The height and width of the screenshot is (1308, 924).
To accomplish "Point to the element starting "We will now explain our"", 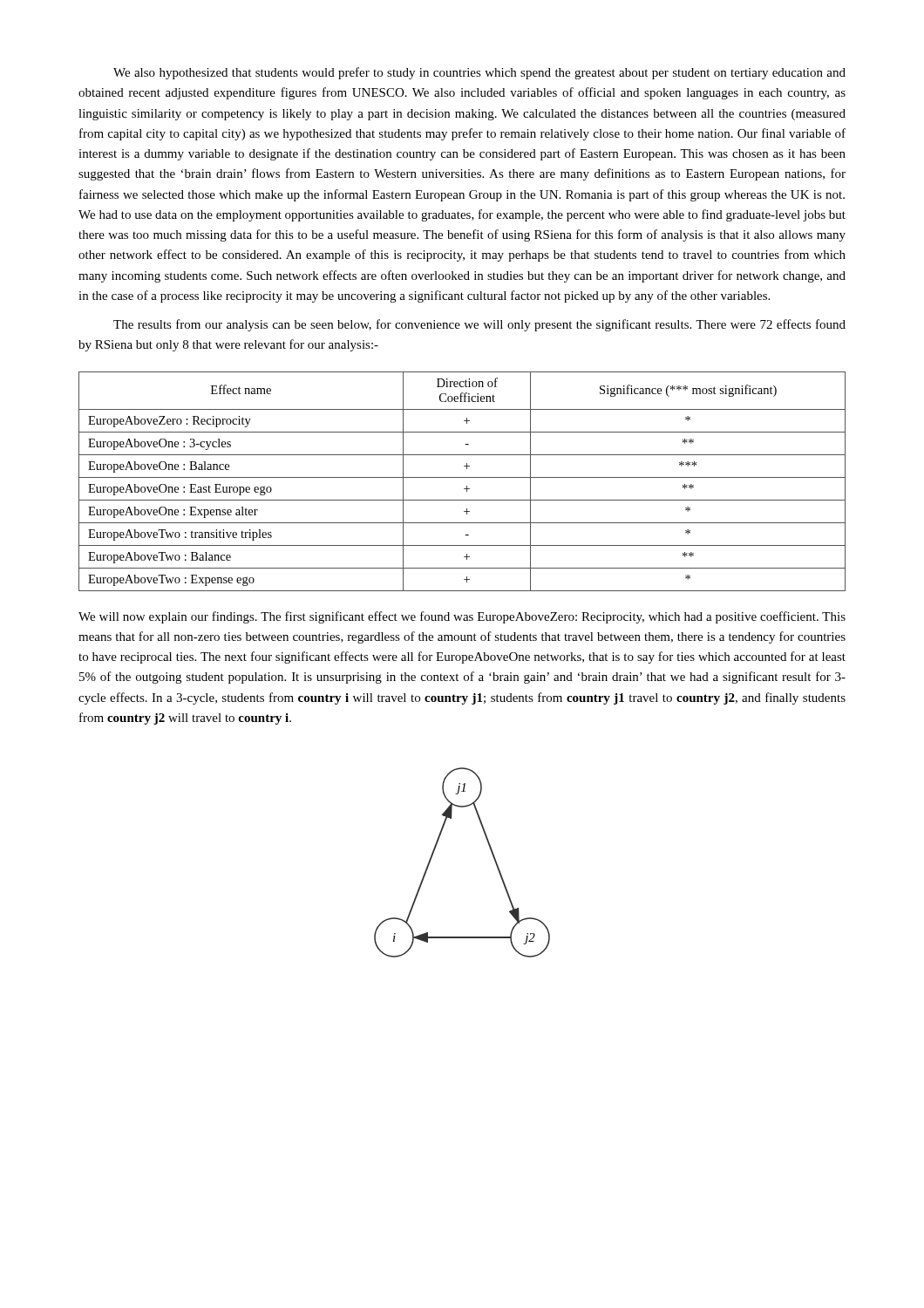I will pos(462,667).
